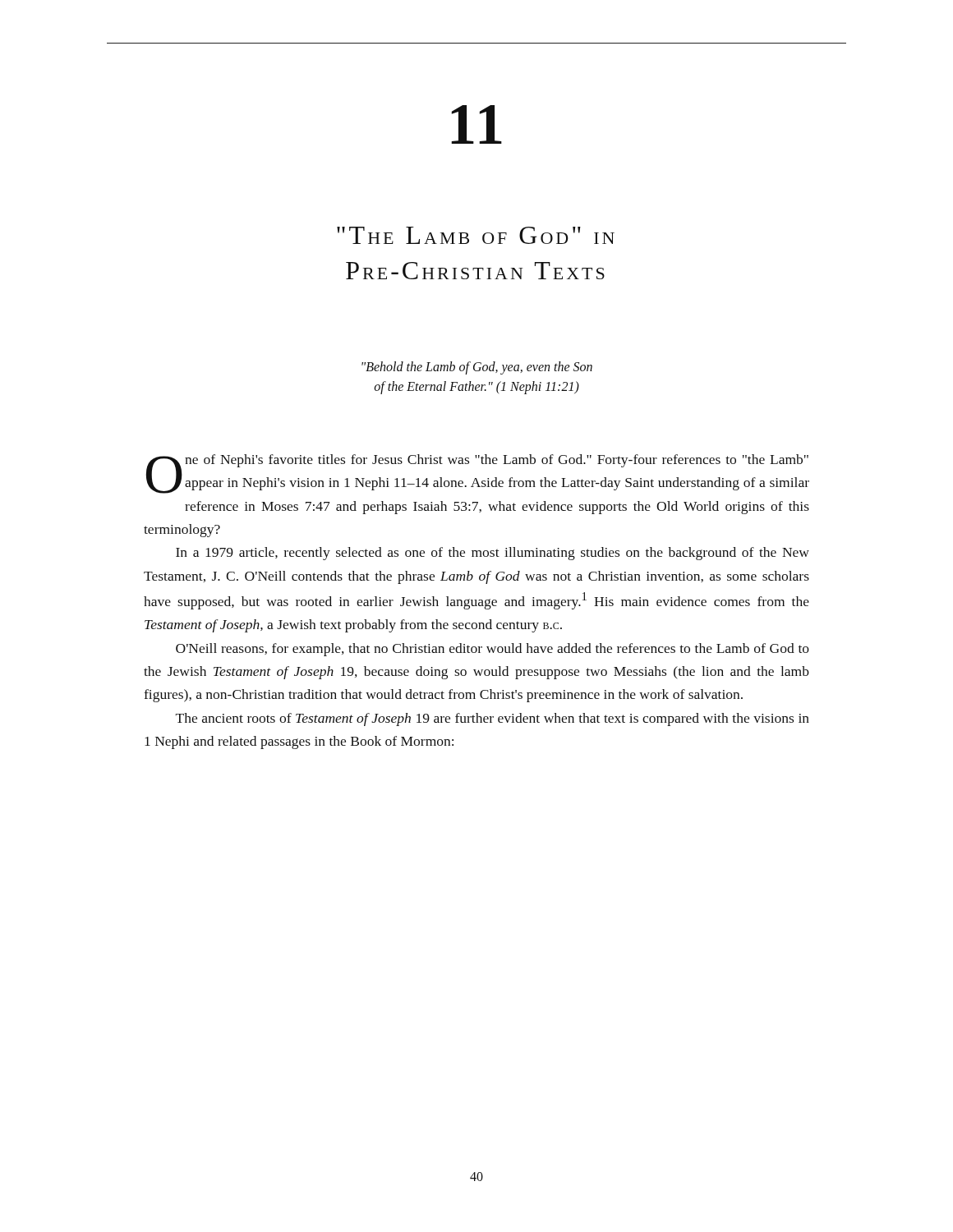Point to the block beginning "O'Neill reasons, for example, that no"

pos(476,671)
